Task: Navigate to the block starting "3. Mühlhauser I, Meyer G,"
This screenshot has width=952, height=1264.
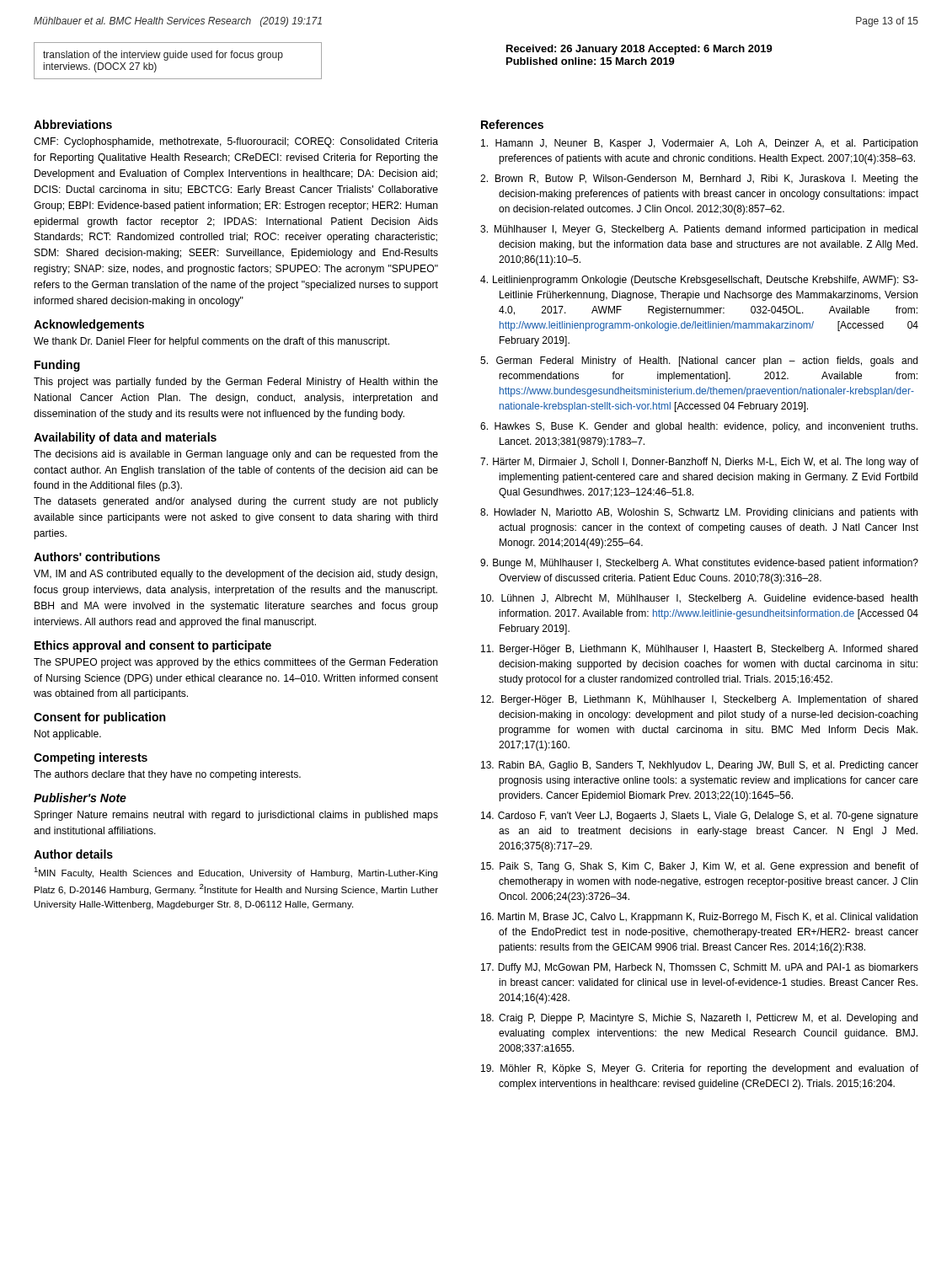Action: coord(699,244)
